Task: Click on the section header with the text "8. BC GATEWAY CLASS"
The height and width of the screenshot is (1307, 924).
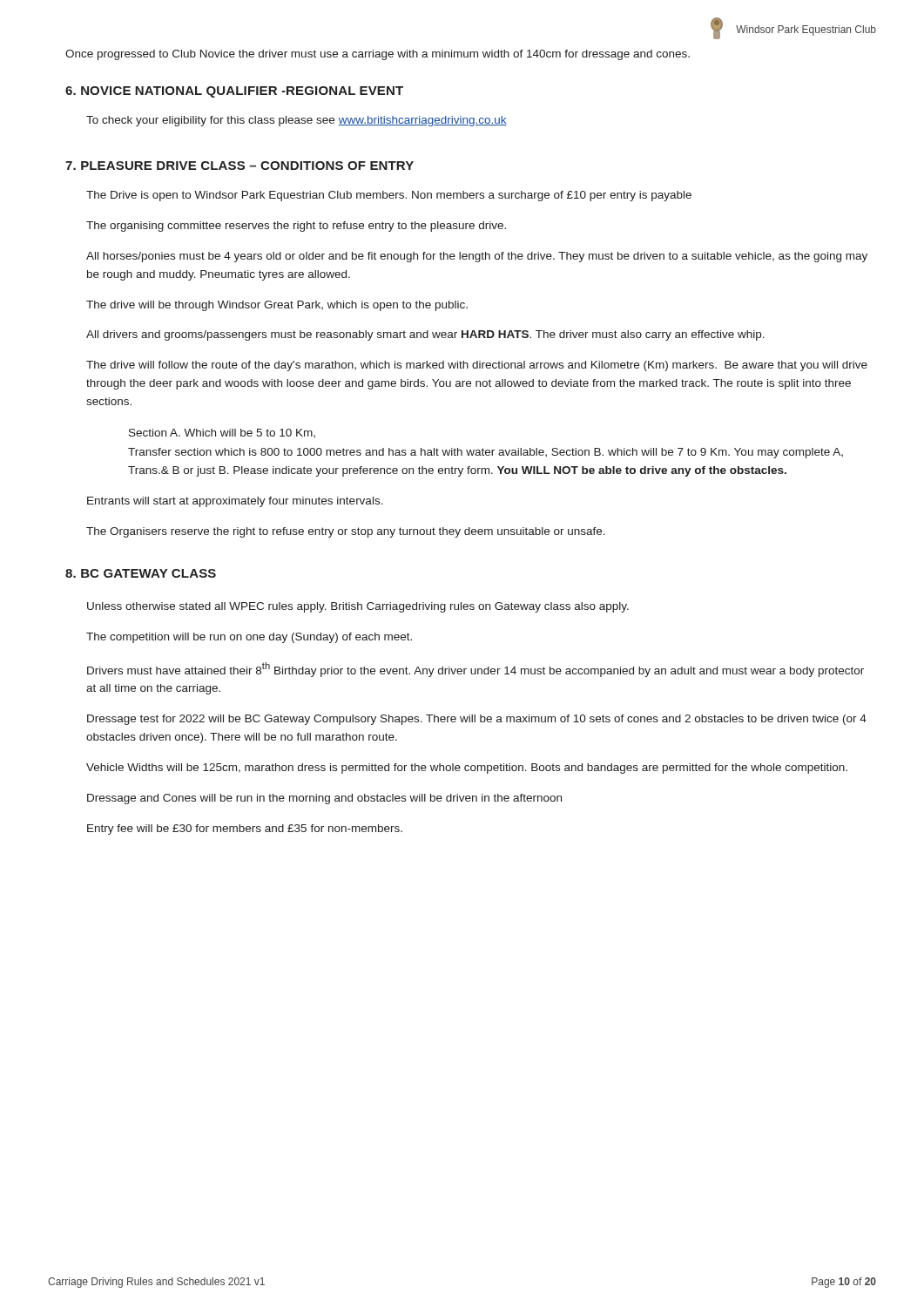Action: (x=141, y=573)
